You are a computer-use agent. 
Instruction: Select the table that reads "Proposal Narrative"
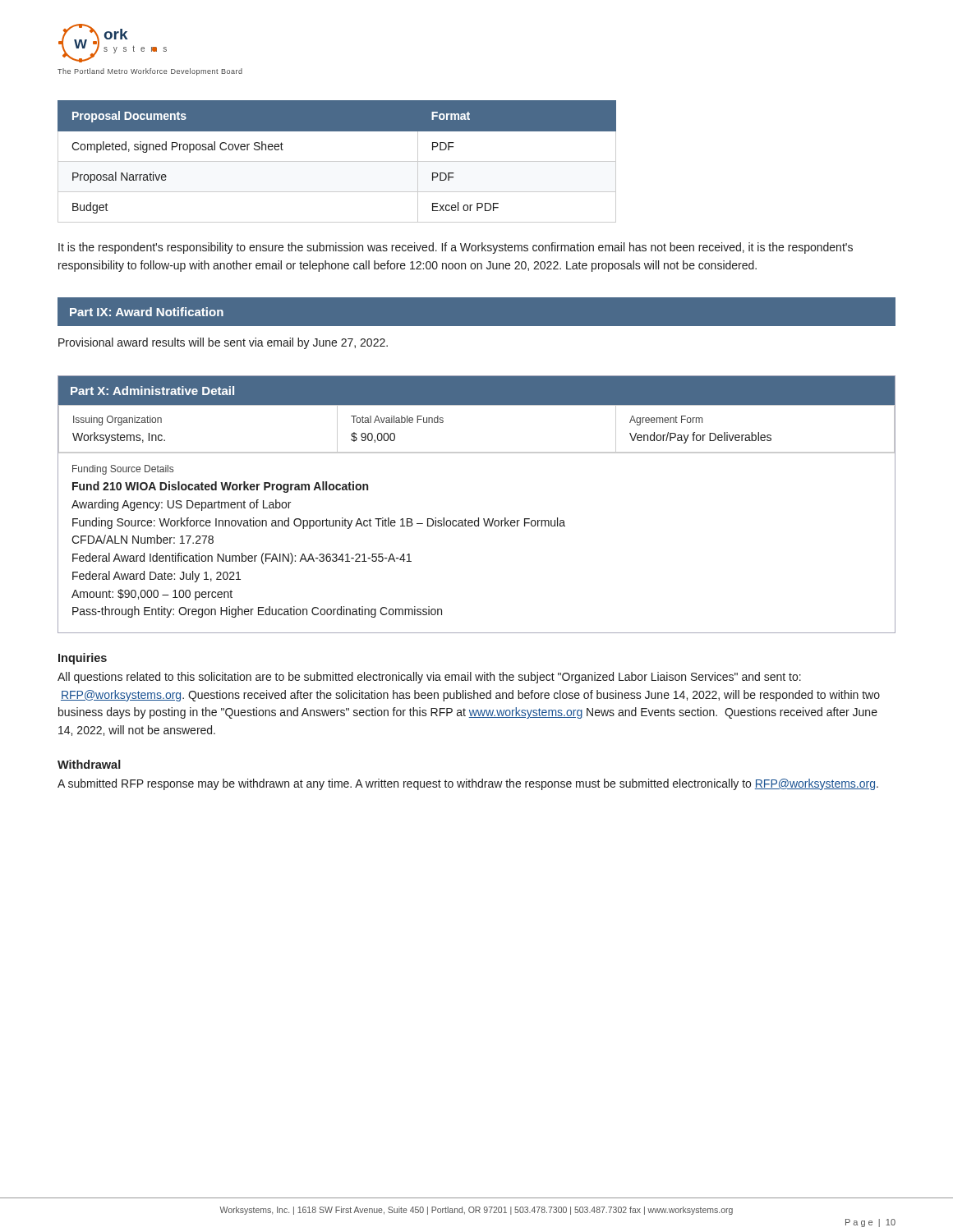[x=476, y=161]
